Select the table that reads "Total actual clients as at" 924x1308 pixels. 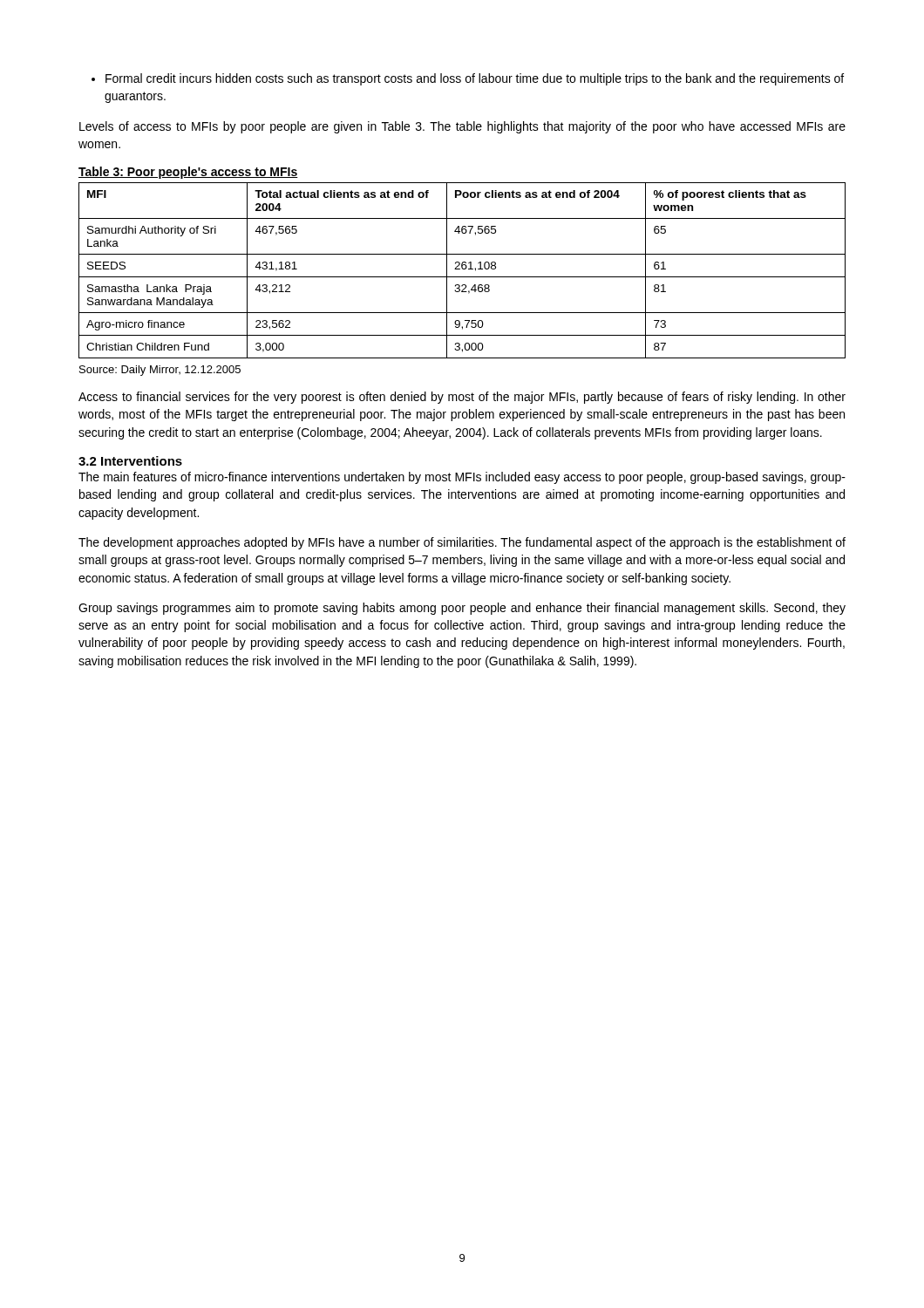462,270
